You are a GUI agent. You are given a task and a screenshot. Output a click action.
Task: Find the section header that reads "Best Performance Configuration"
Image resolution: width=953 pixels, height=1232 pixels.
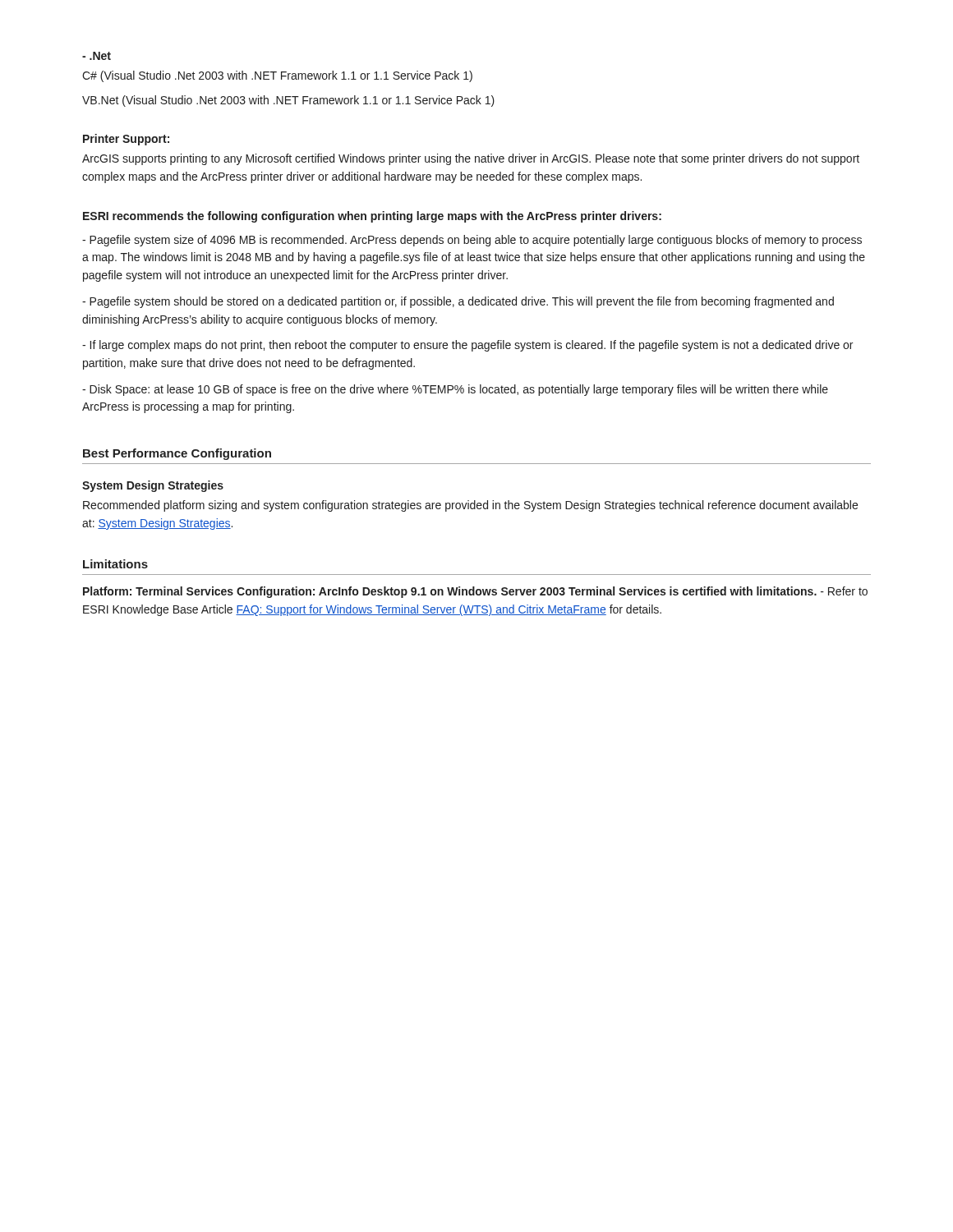(177, 453)
